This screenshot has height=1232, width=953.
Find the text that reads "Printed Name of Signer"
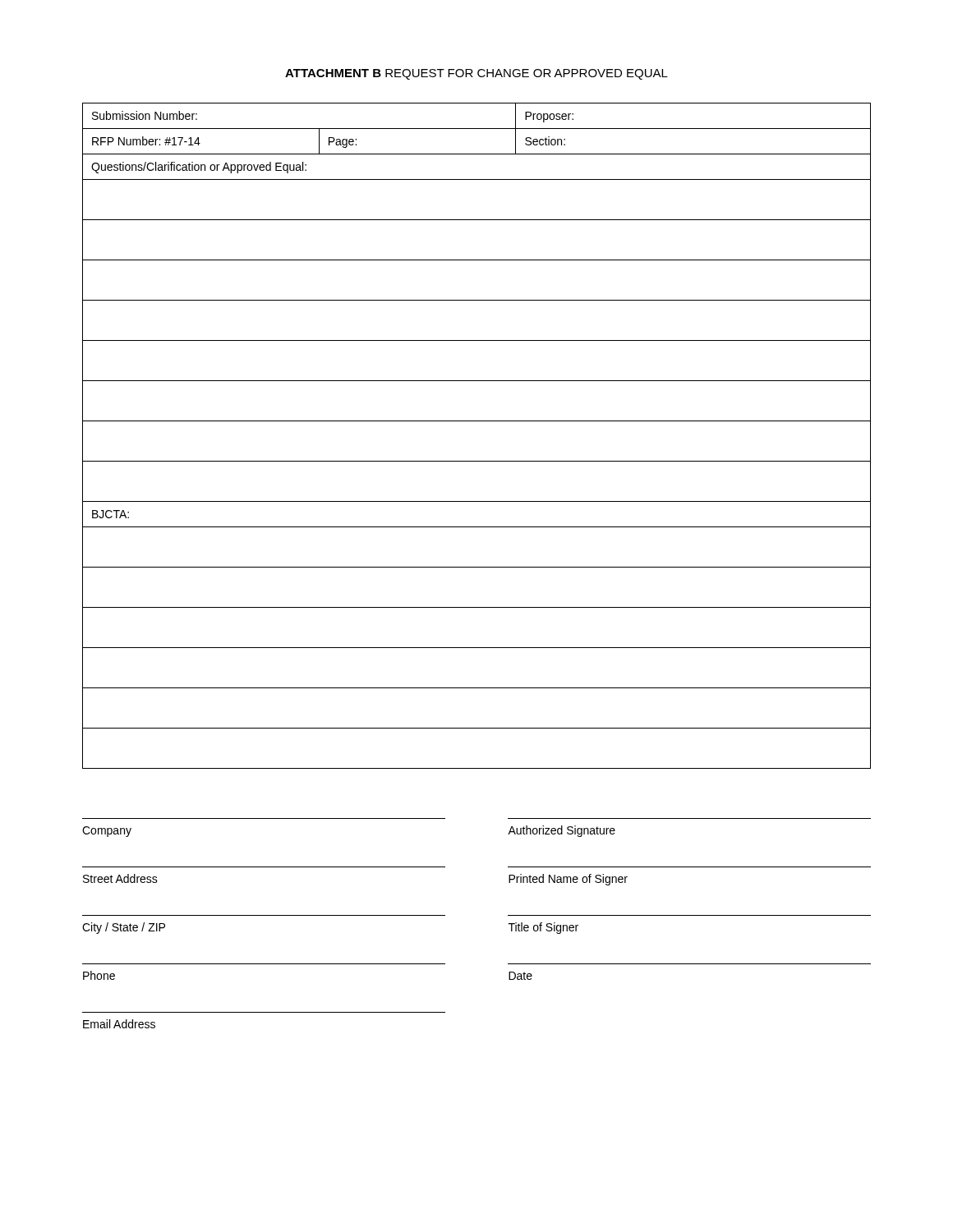tap(568, 879)
